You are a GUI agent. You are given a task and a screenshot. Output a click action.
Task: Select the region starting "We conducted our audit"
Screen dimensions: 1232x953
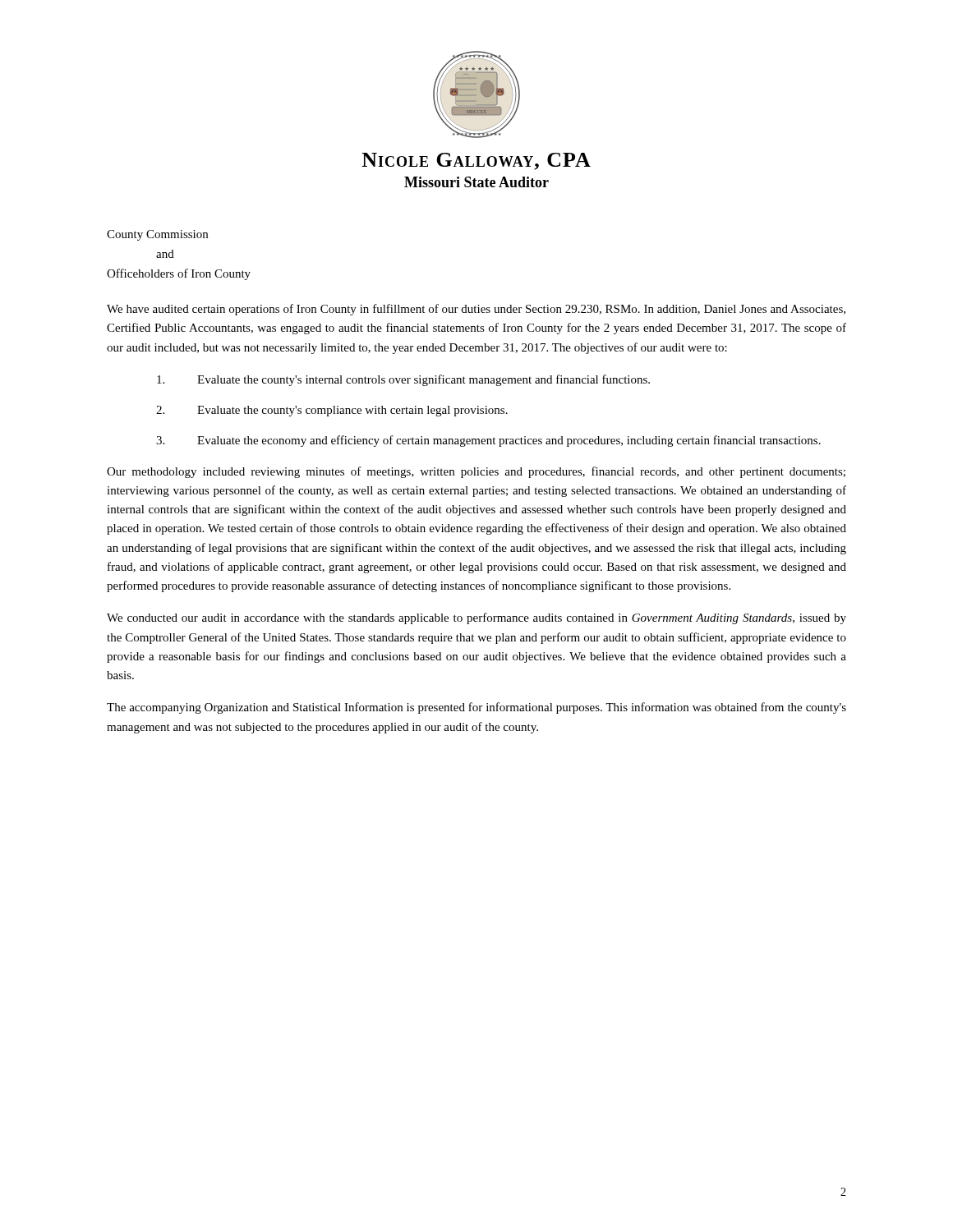click(x=476, y=646)
